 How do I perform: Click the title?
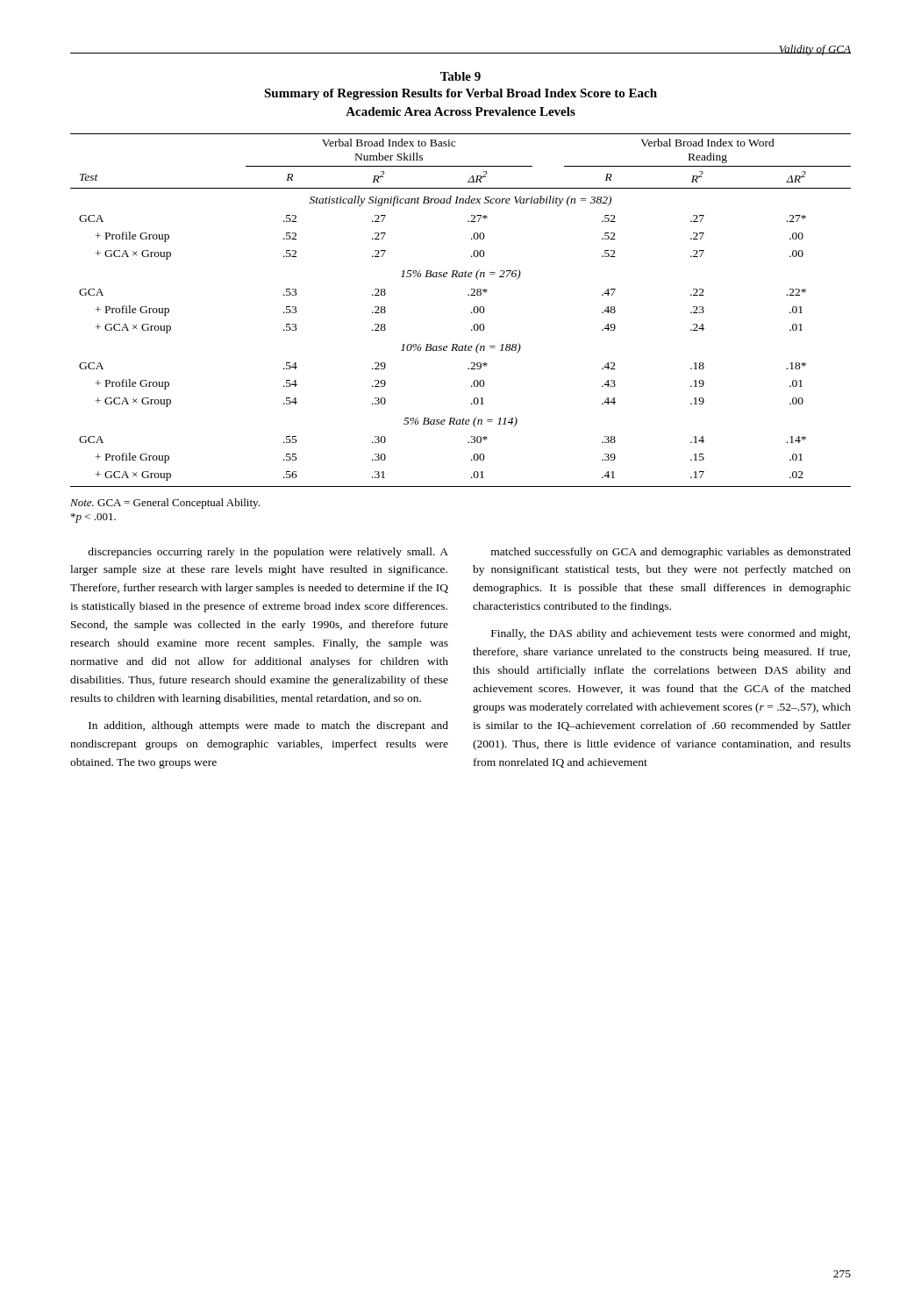460,95
